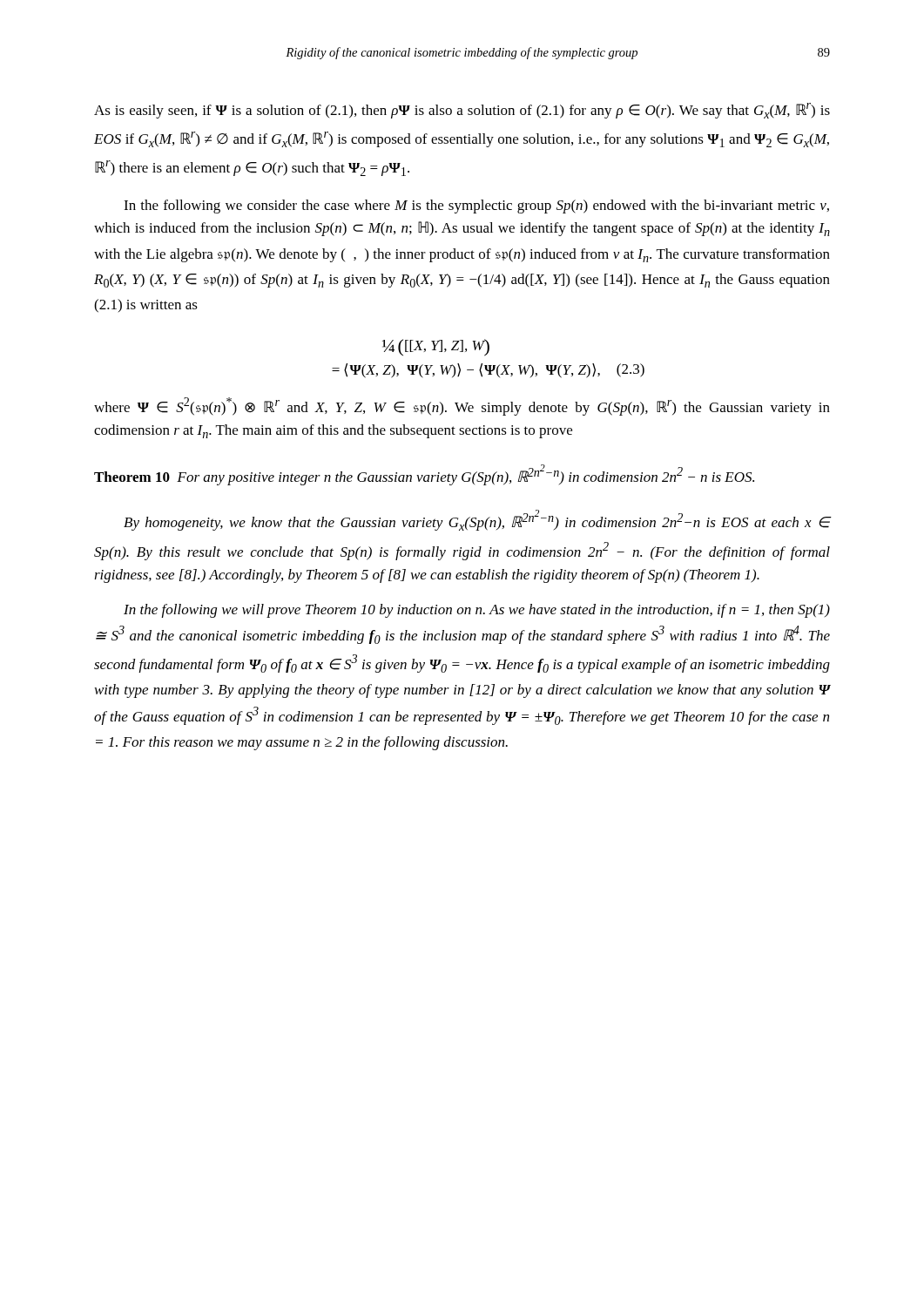Click the section header that begins "Theorem 10 For any positive integer"

tap(425, 475)
